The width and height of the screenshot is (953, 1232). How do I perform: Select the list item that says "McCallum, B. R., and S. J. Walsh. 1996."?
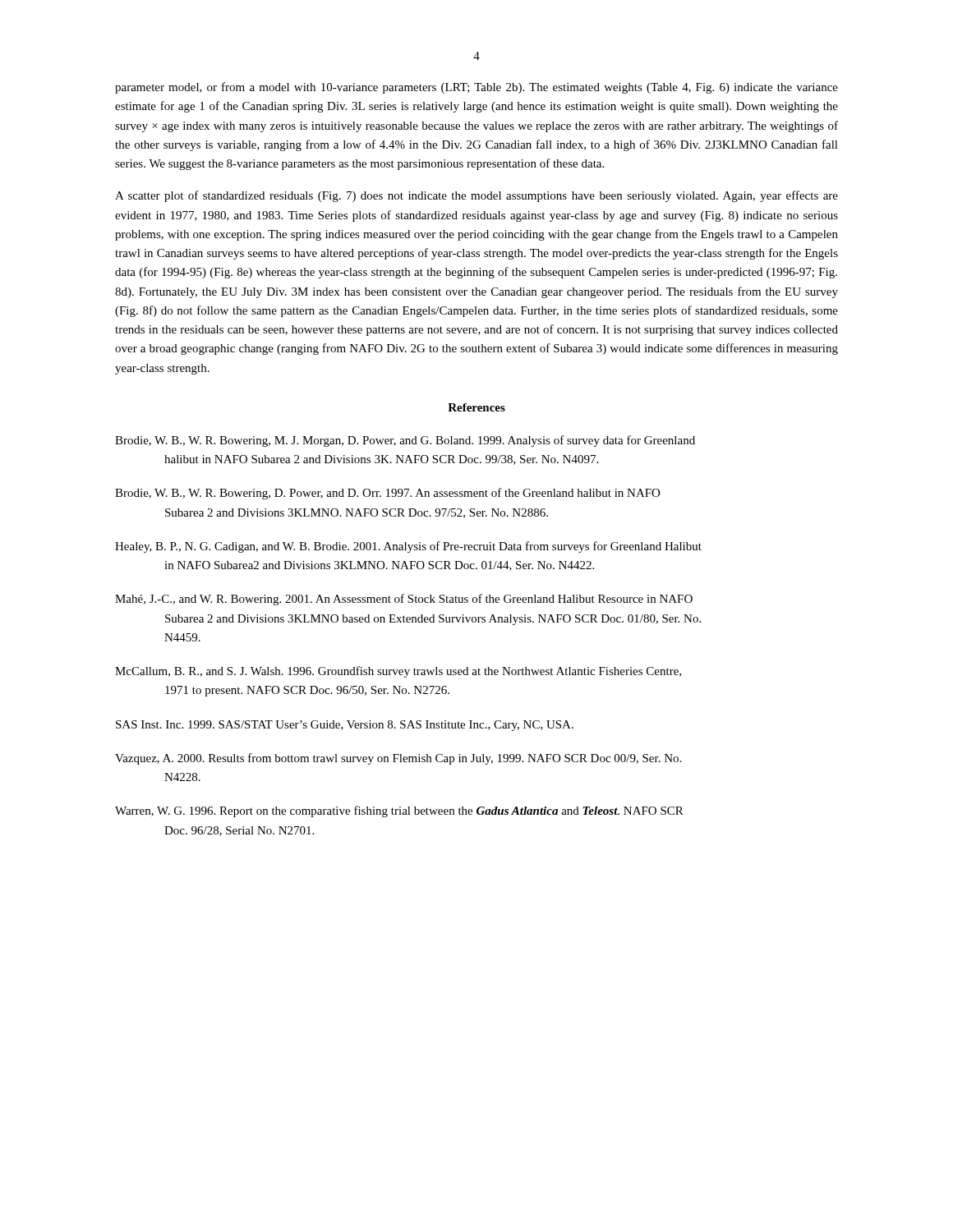pos(476,681)
